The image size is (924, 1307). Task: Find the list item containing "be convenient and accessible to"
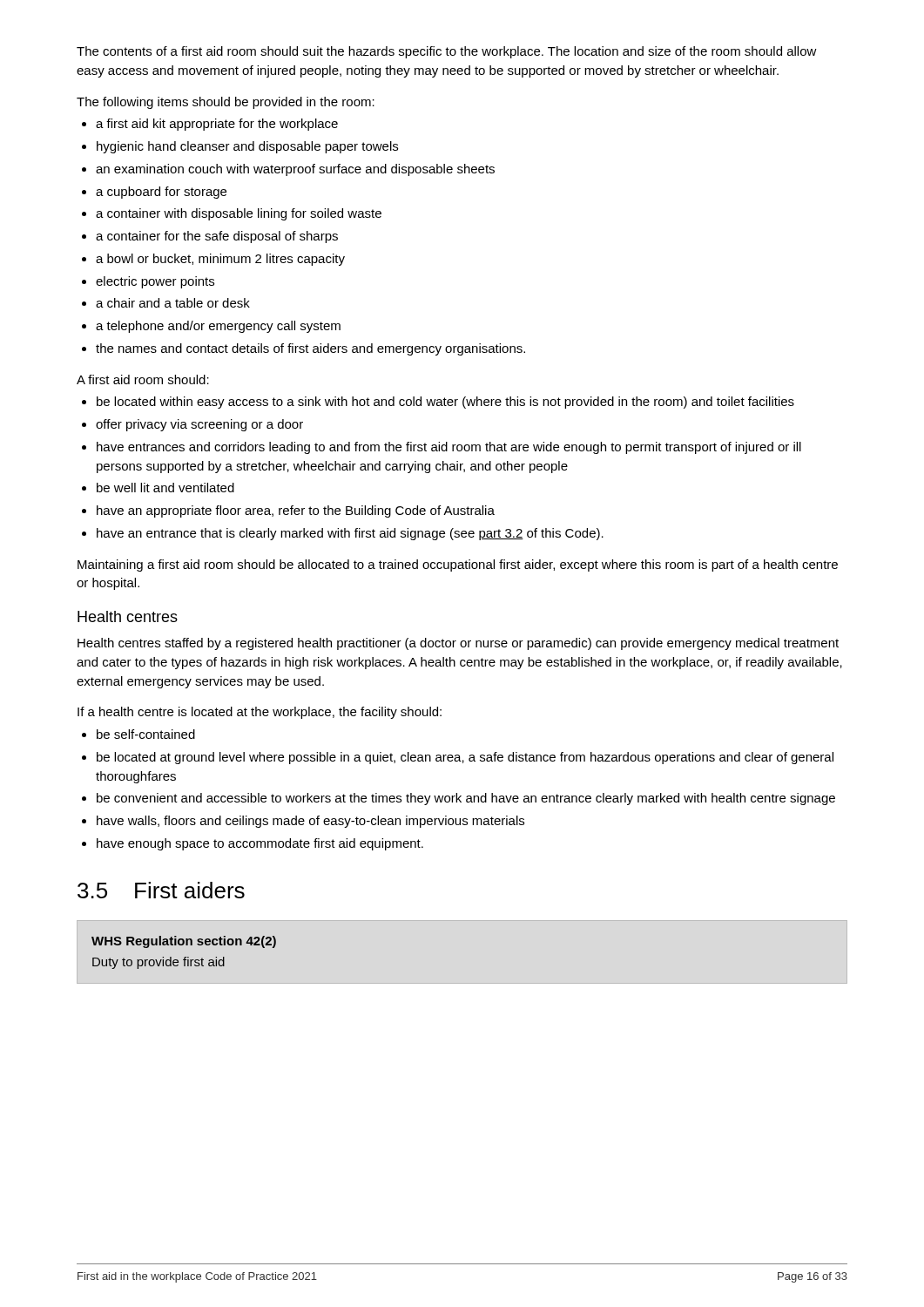tap(466, 798)
